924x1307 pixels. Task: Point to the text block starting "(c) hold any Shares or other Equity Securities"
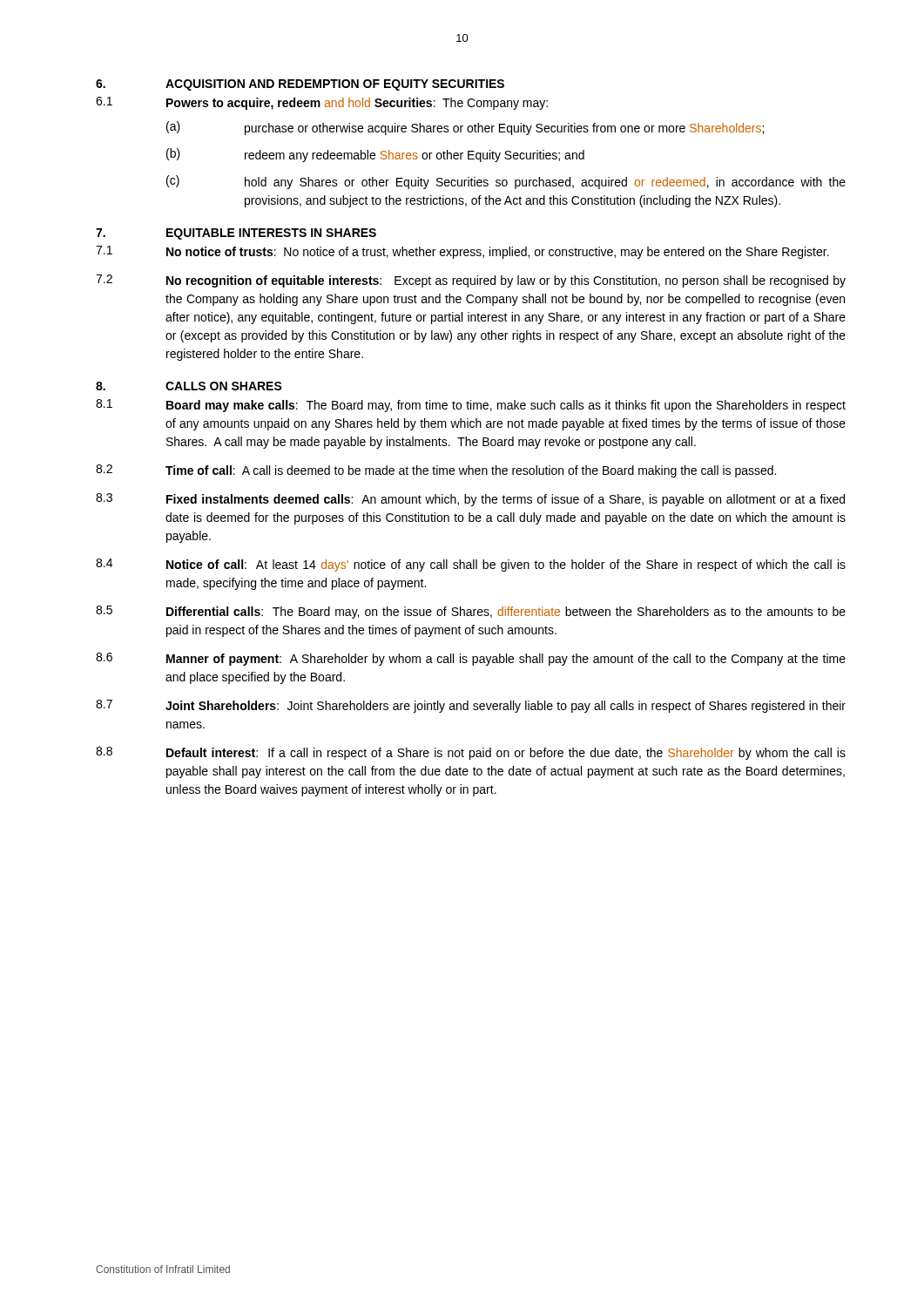pyautogui.click(x=506, y=192)
